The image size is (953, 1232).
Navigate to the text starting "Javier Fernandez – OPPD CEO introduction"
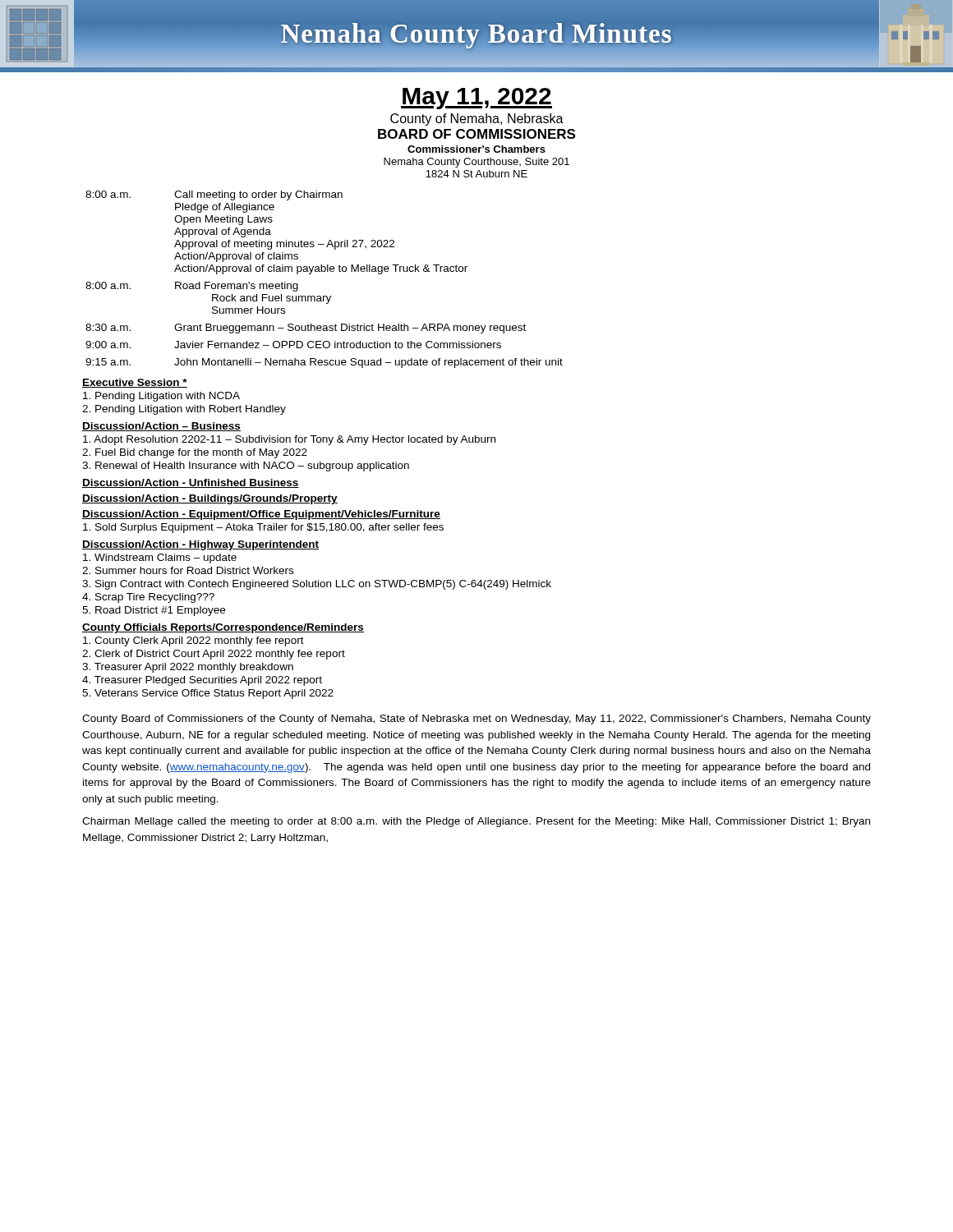(x=338, y=345)
